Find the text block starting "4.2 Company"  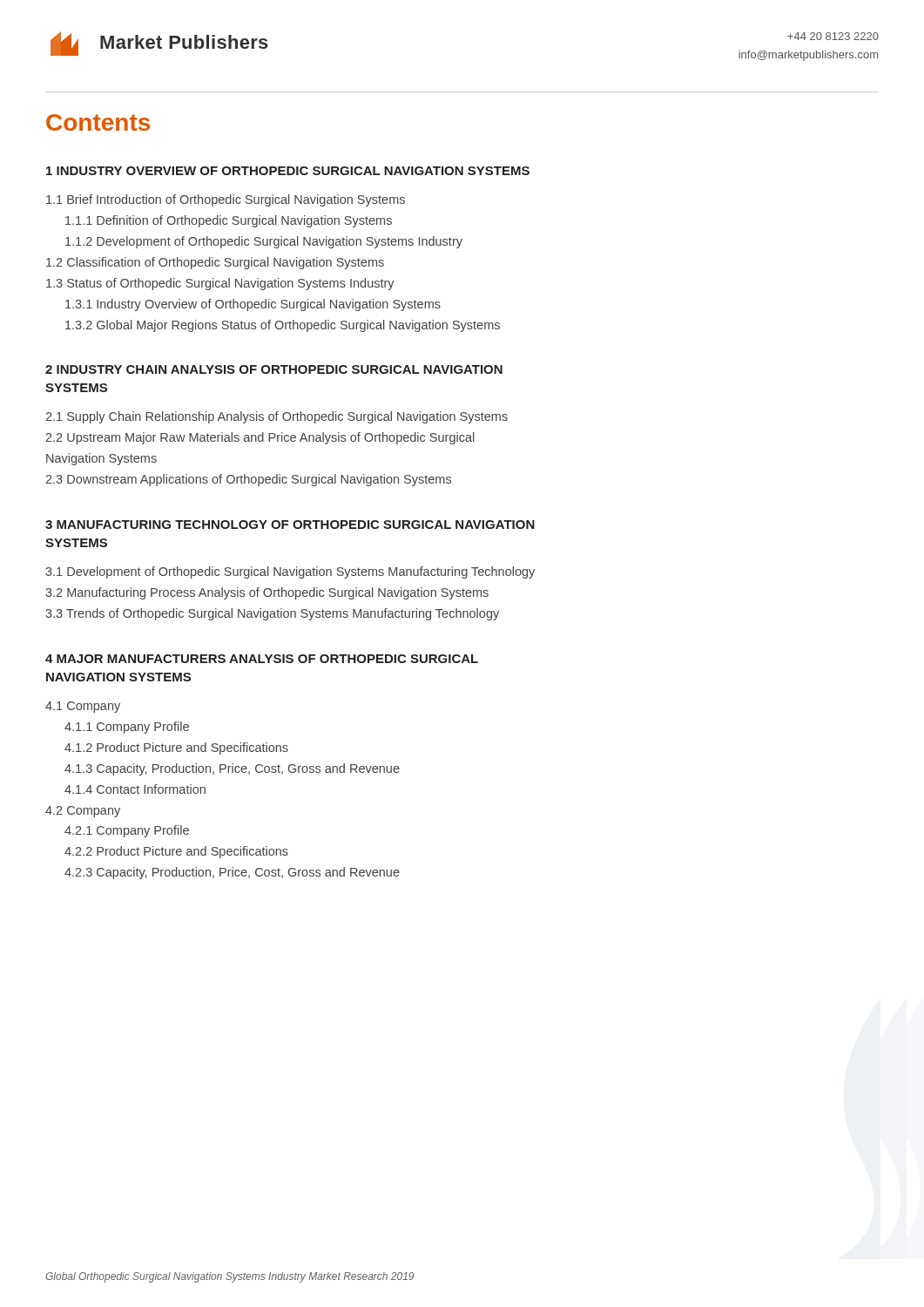[83, 810]
